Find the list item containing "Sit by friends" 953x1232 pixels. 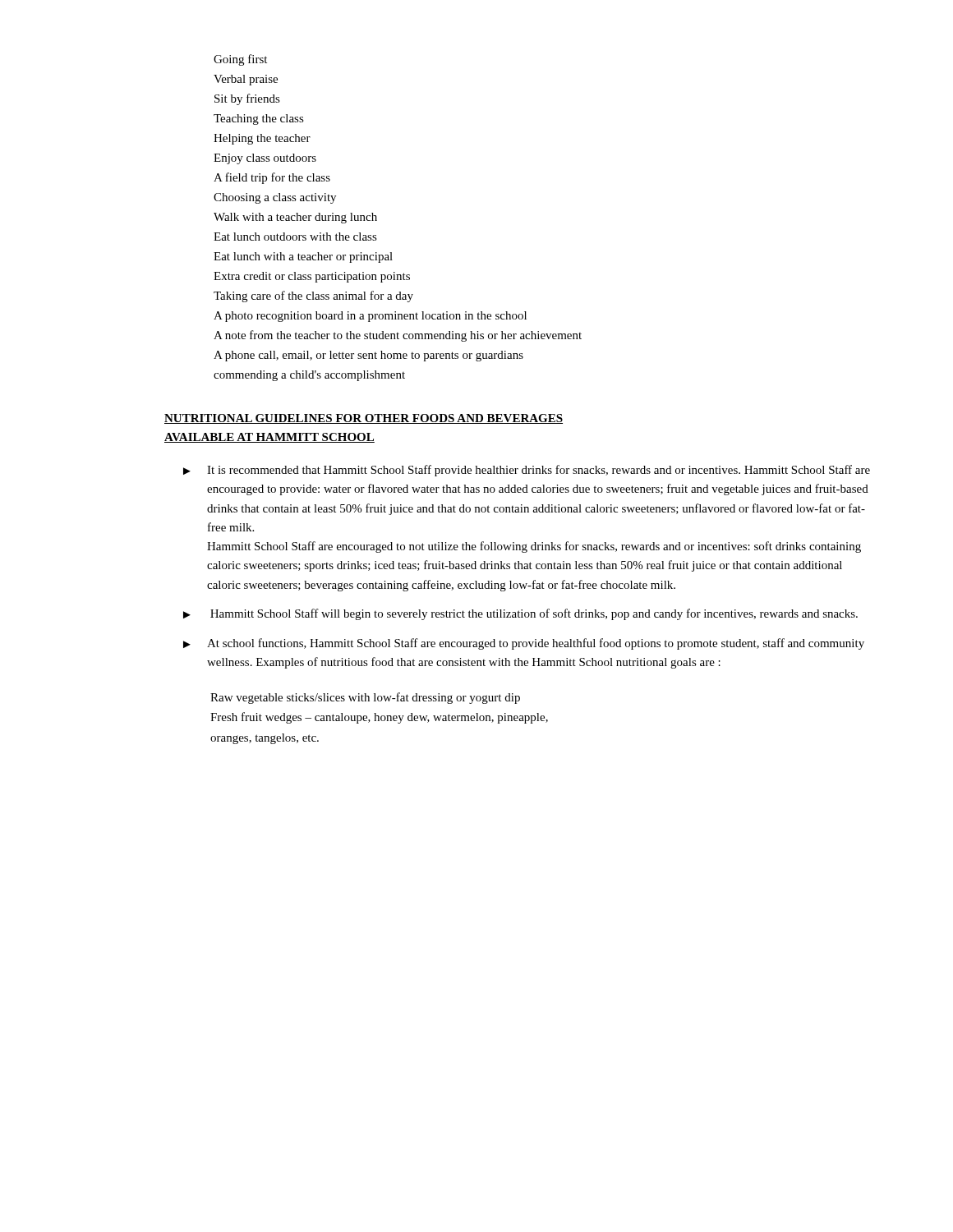point(247,99)
